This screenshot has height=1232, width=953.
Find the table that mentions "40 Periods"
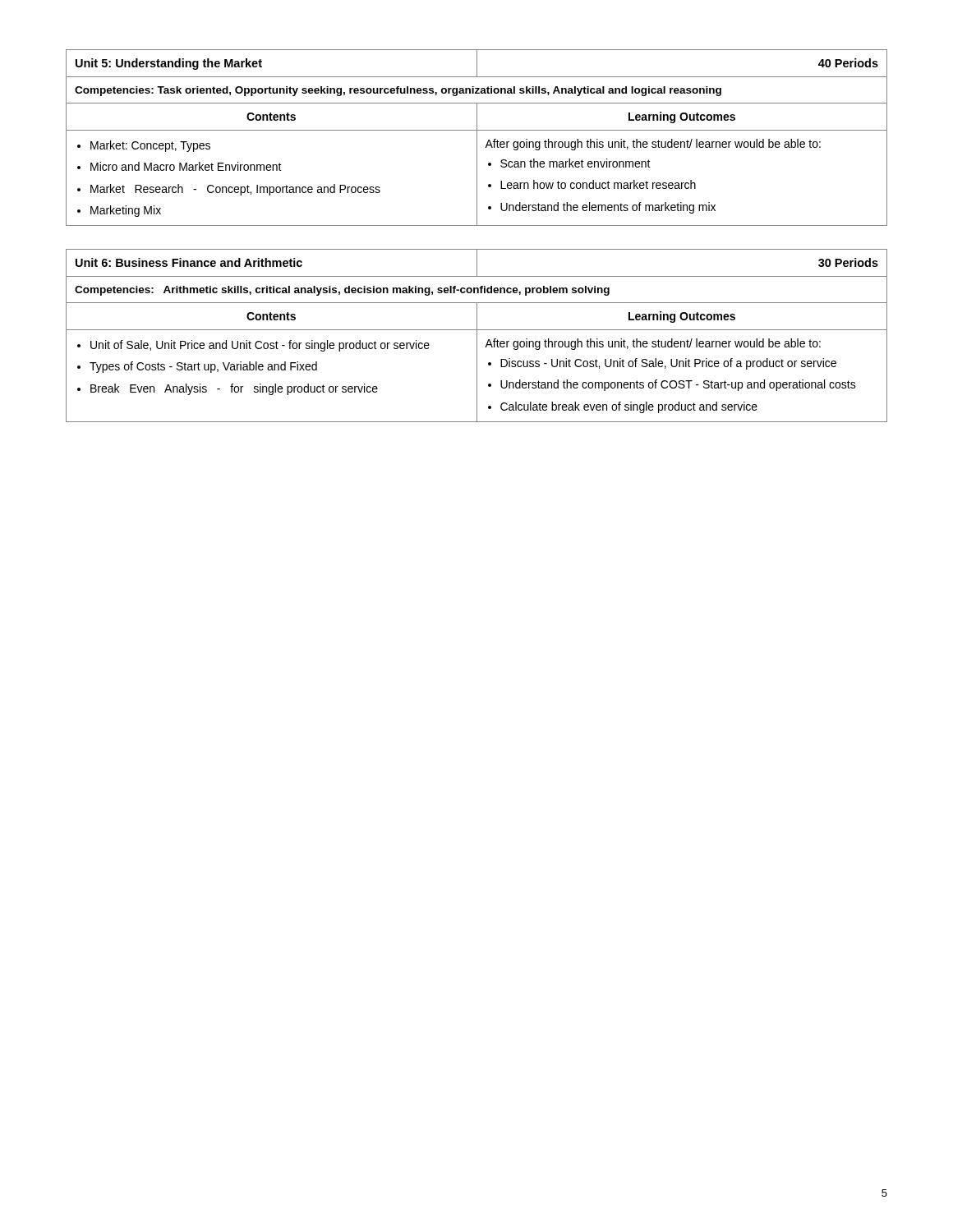(476, 138)
